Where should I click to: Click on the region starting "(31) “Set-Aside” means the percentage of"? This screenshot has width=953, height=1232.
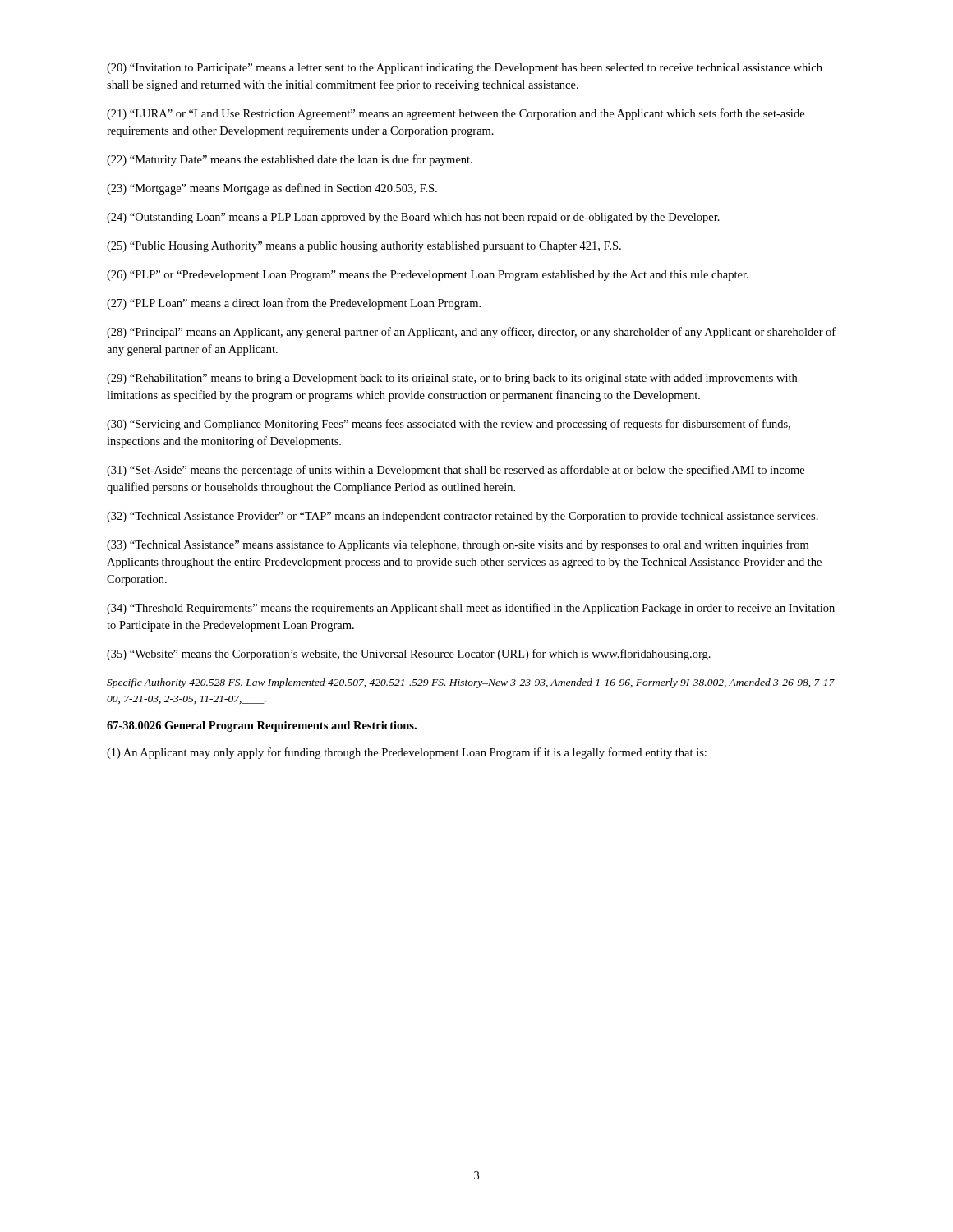click(456, 479)
